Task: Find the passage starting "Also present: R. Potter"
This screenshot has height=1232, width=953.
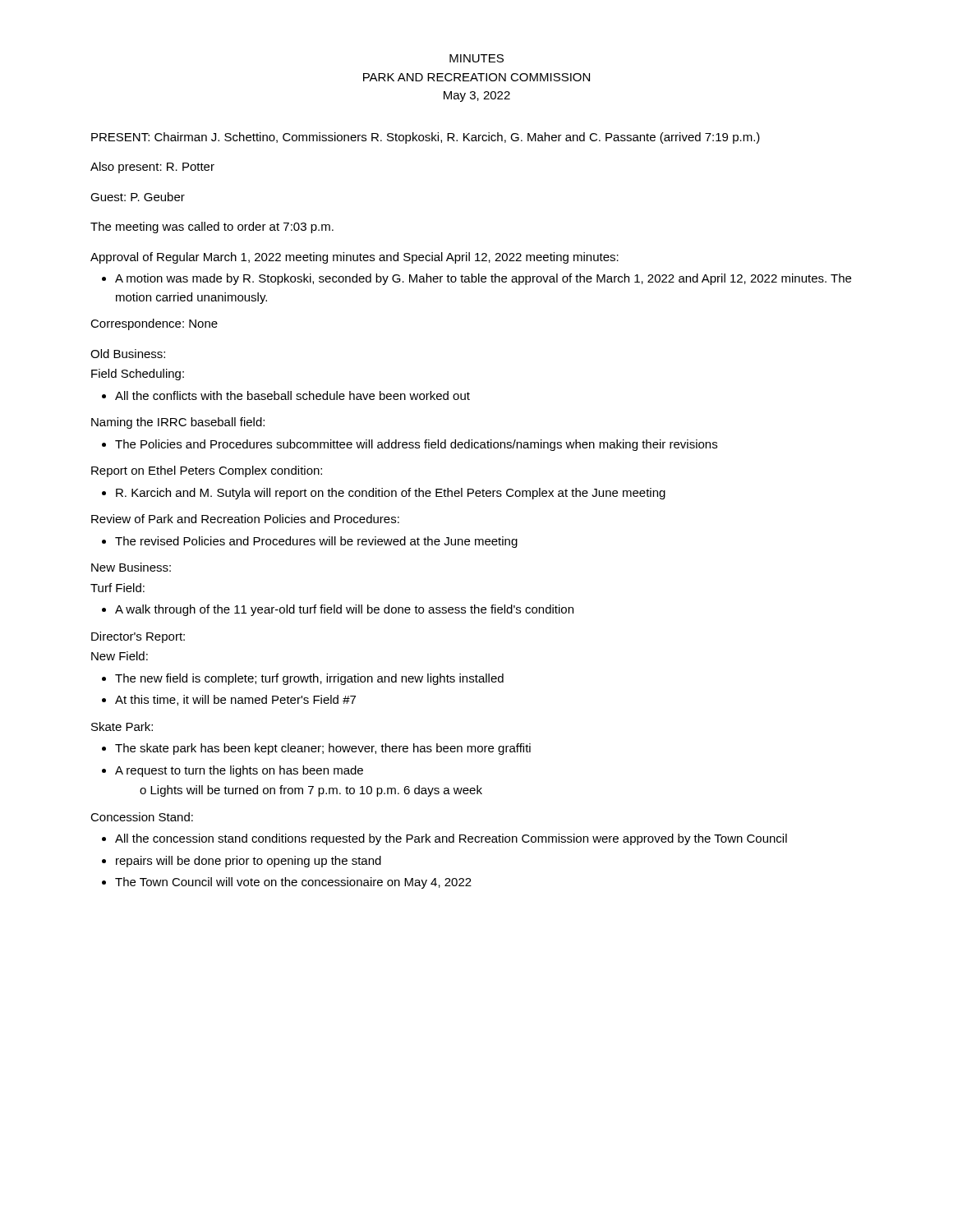Action: click(152, 166)
